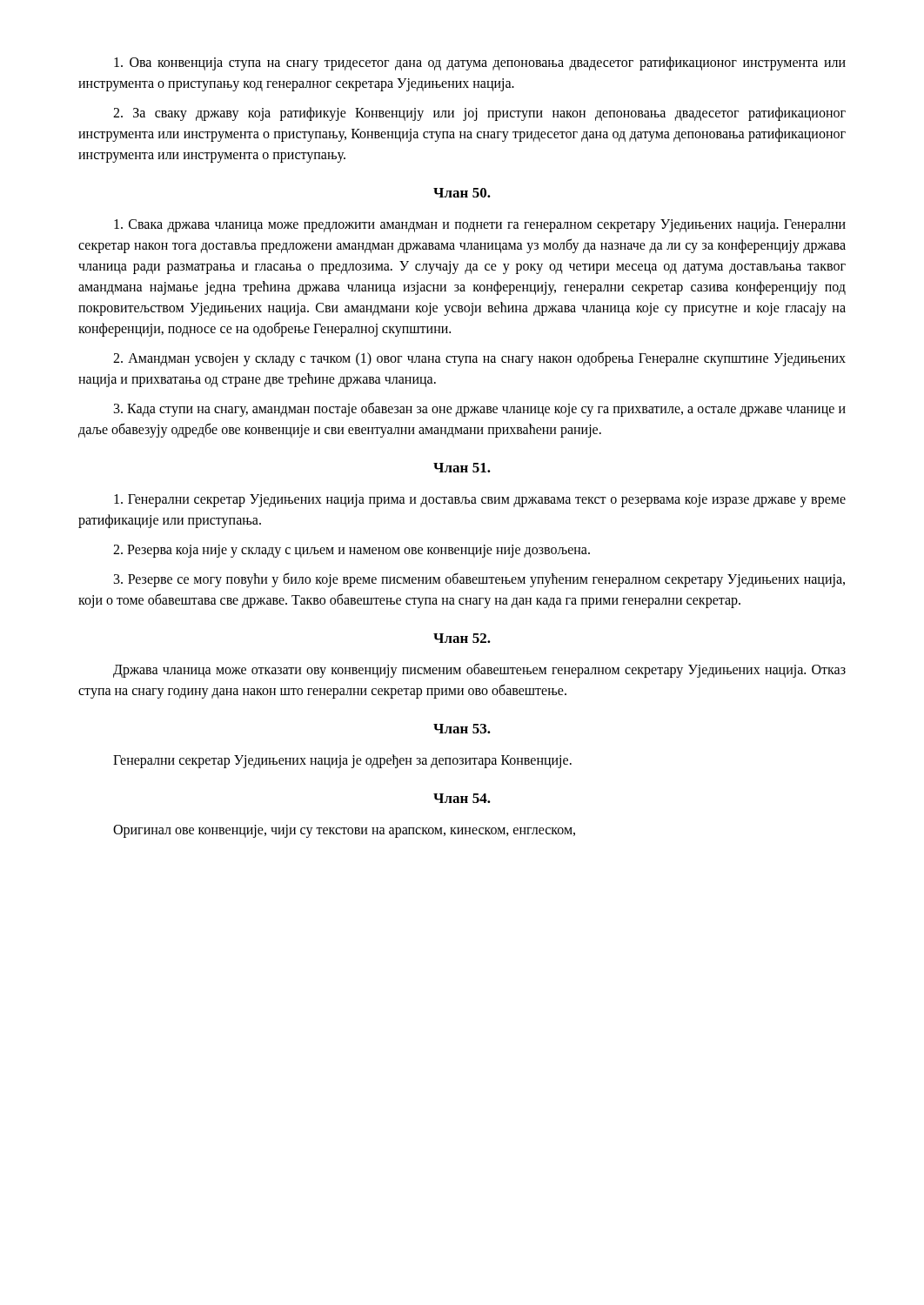Locate the text block that reads "Резерва која није у складу с циљем и"
924x1305 pixels.
352,549
